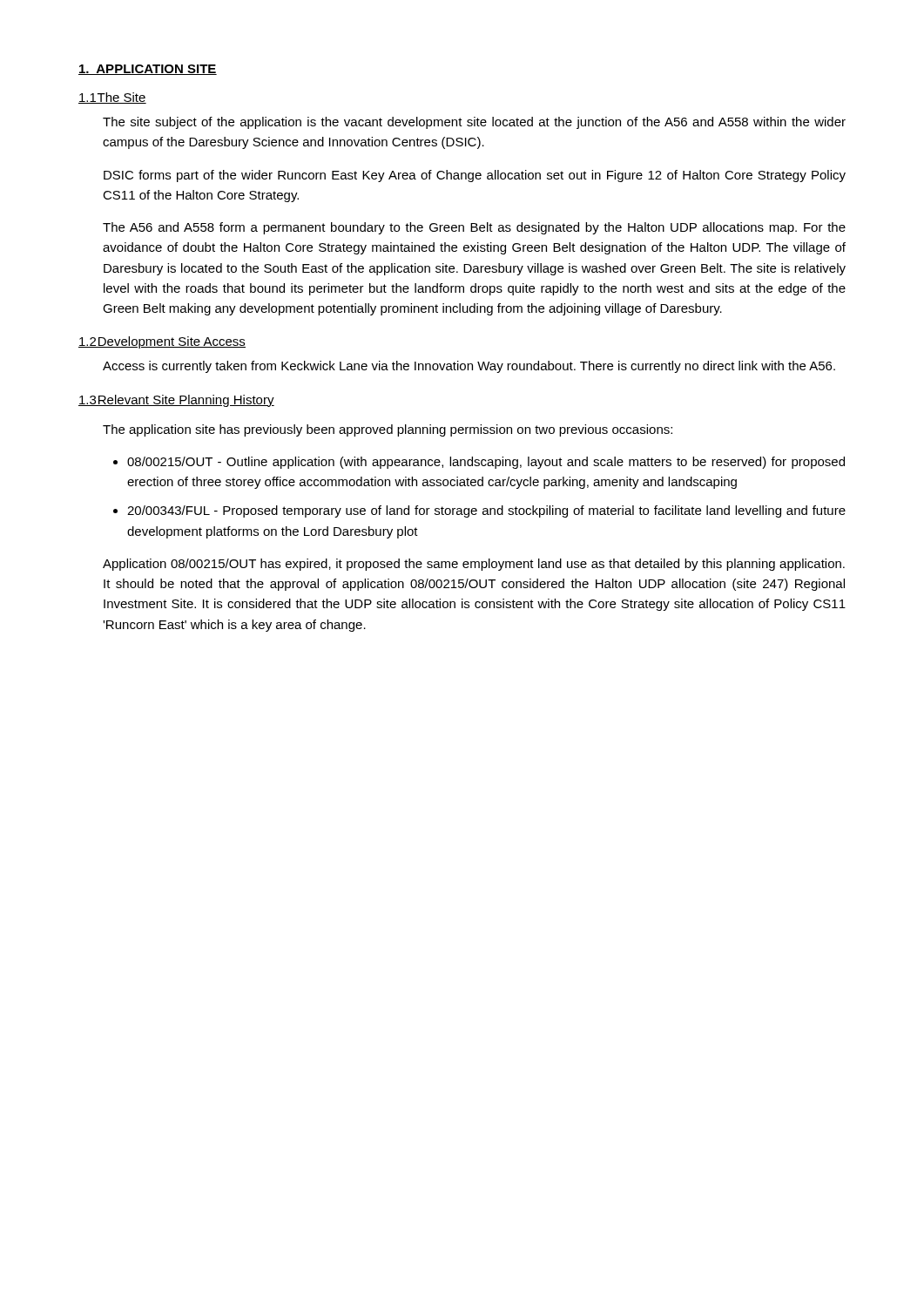Find the text block starting "DSIC forms part"
The image size is (924, 1307).
coord(474,184)
